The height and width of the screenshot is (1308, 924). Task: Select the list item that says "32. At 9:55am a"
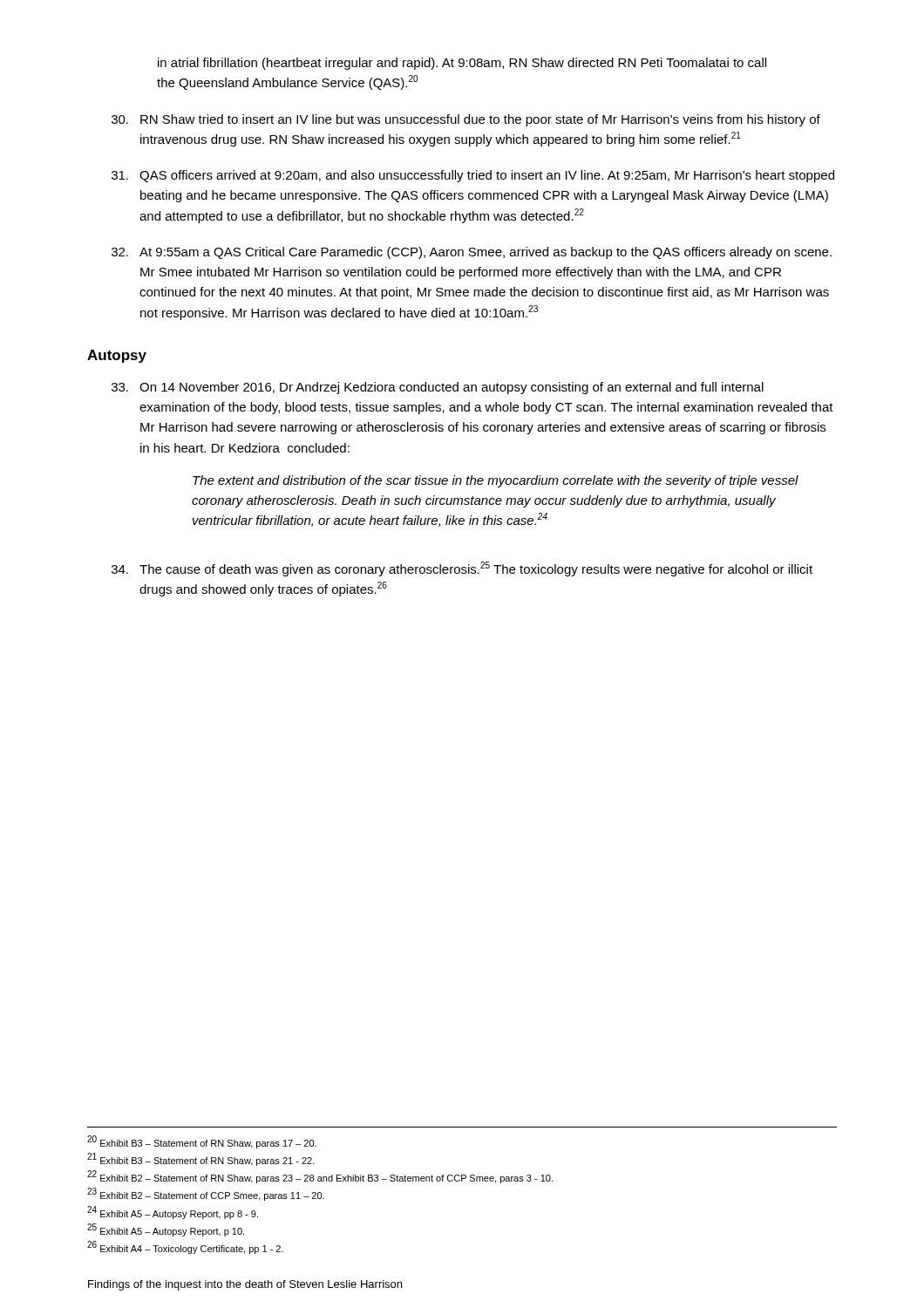pyautogui.click(x=462, y=282)
